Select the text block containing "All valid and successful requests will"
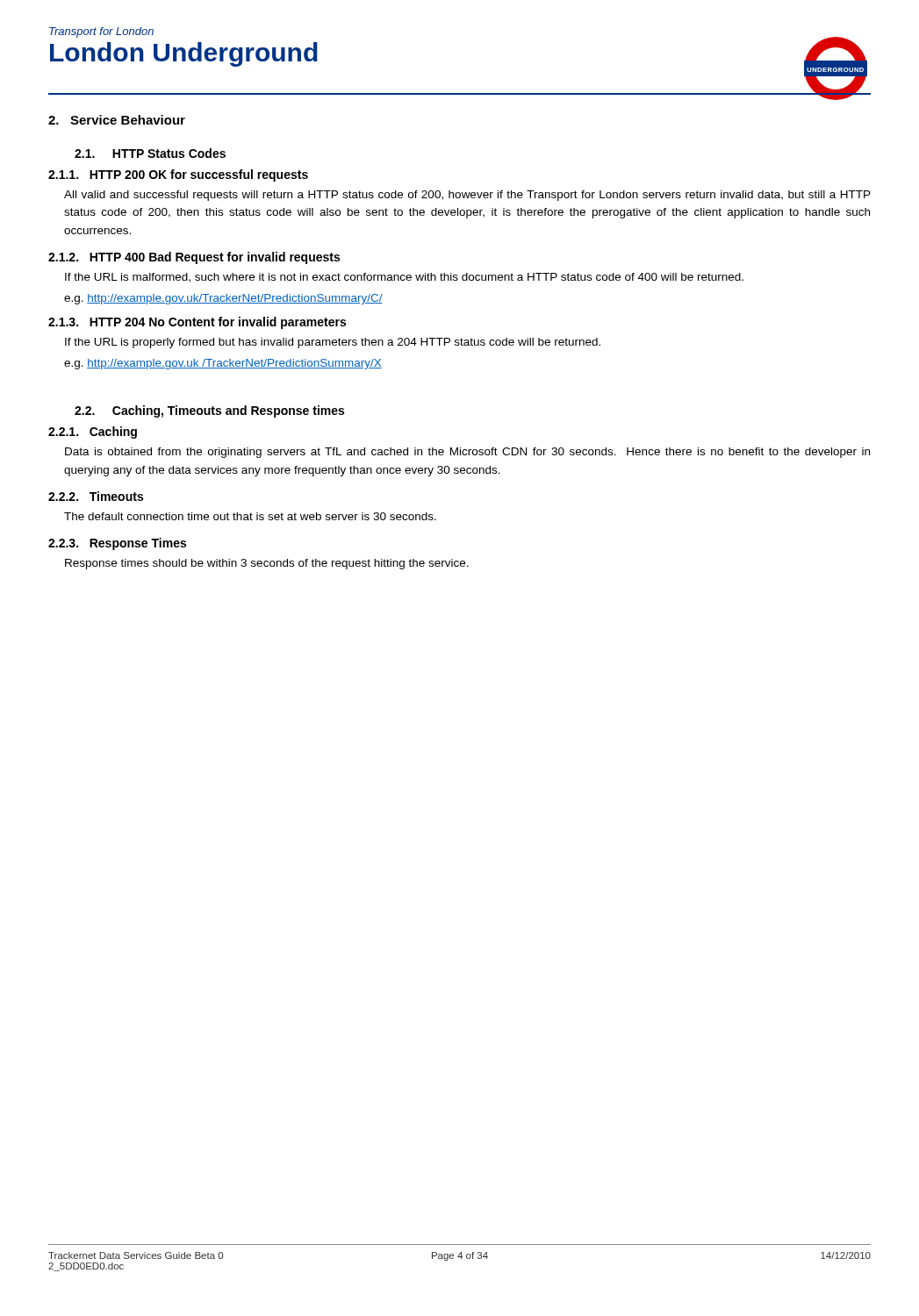 [467, 212]
